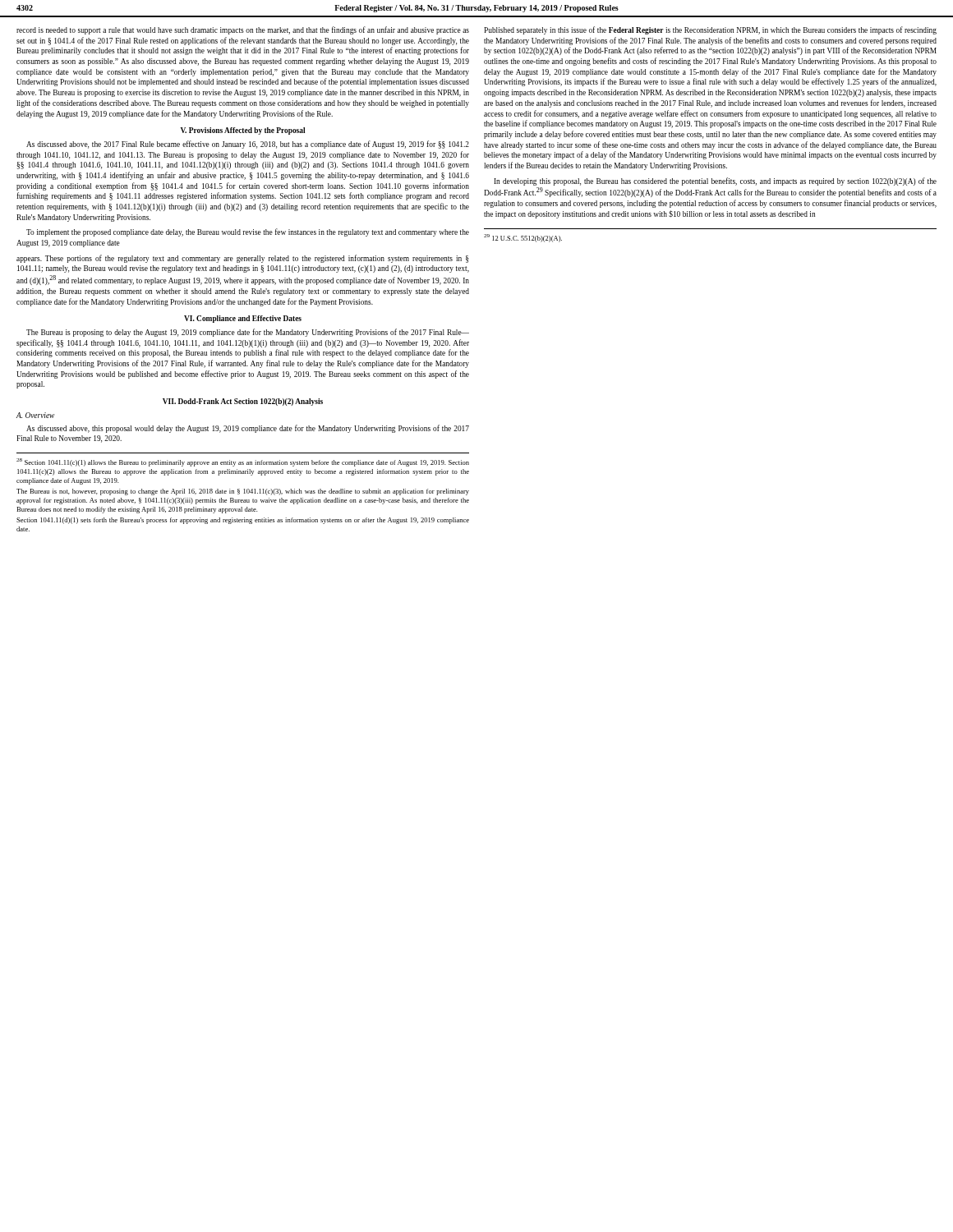Point to the block starting "record is needed to support a rule"

coord(243,72)
